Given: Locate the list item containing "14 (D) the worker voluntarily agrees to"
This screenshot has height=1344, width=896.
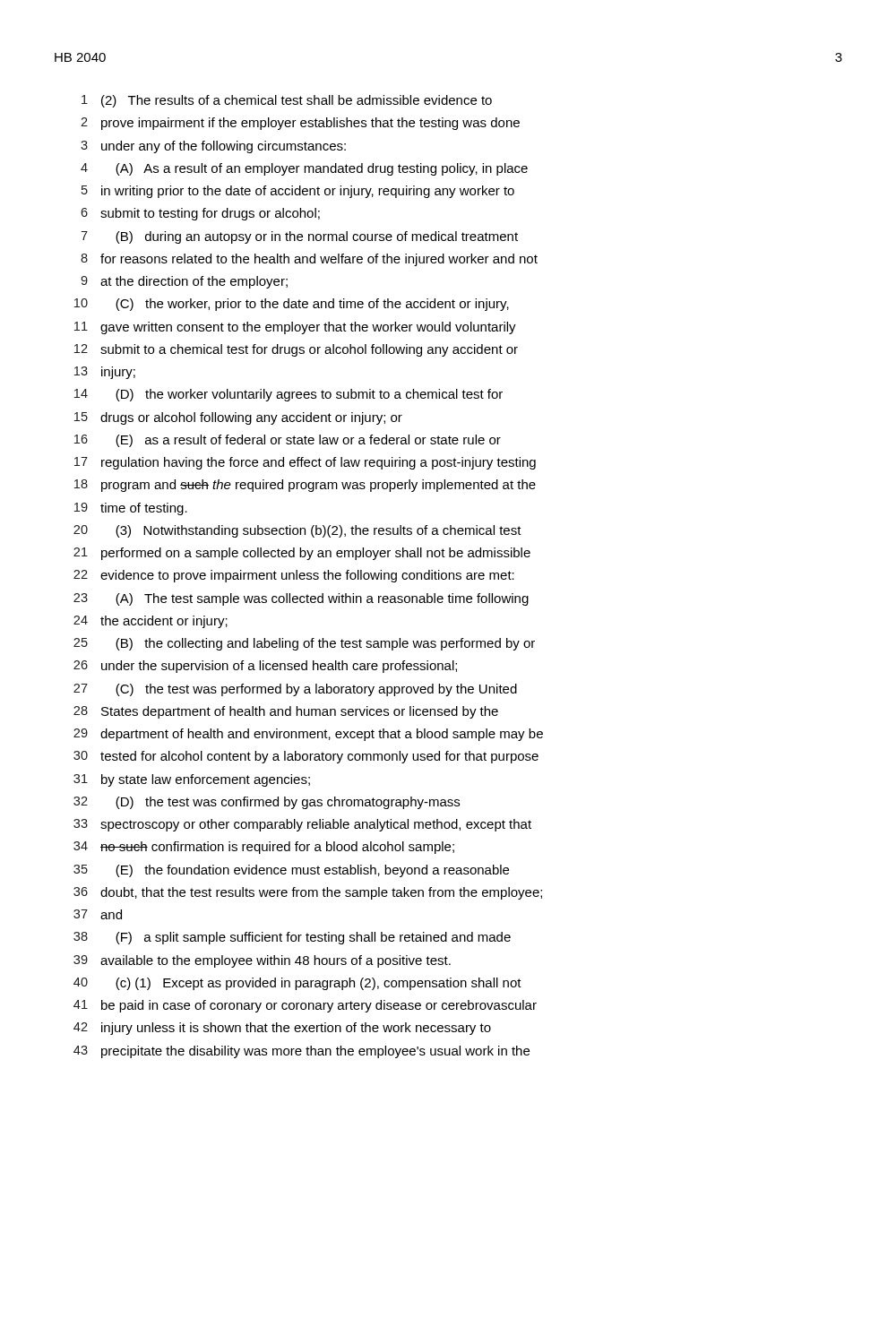Looking at the screenshot, I should tap(448, 405).
